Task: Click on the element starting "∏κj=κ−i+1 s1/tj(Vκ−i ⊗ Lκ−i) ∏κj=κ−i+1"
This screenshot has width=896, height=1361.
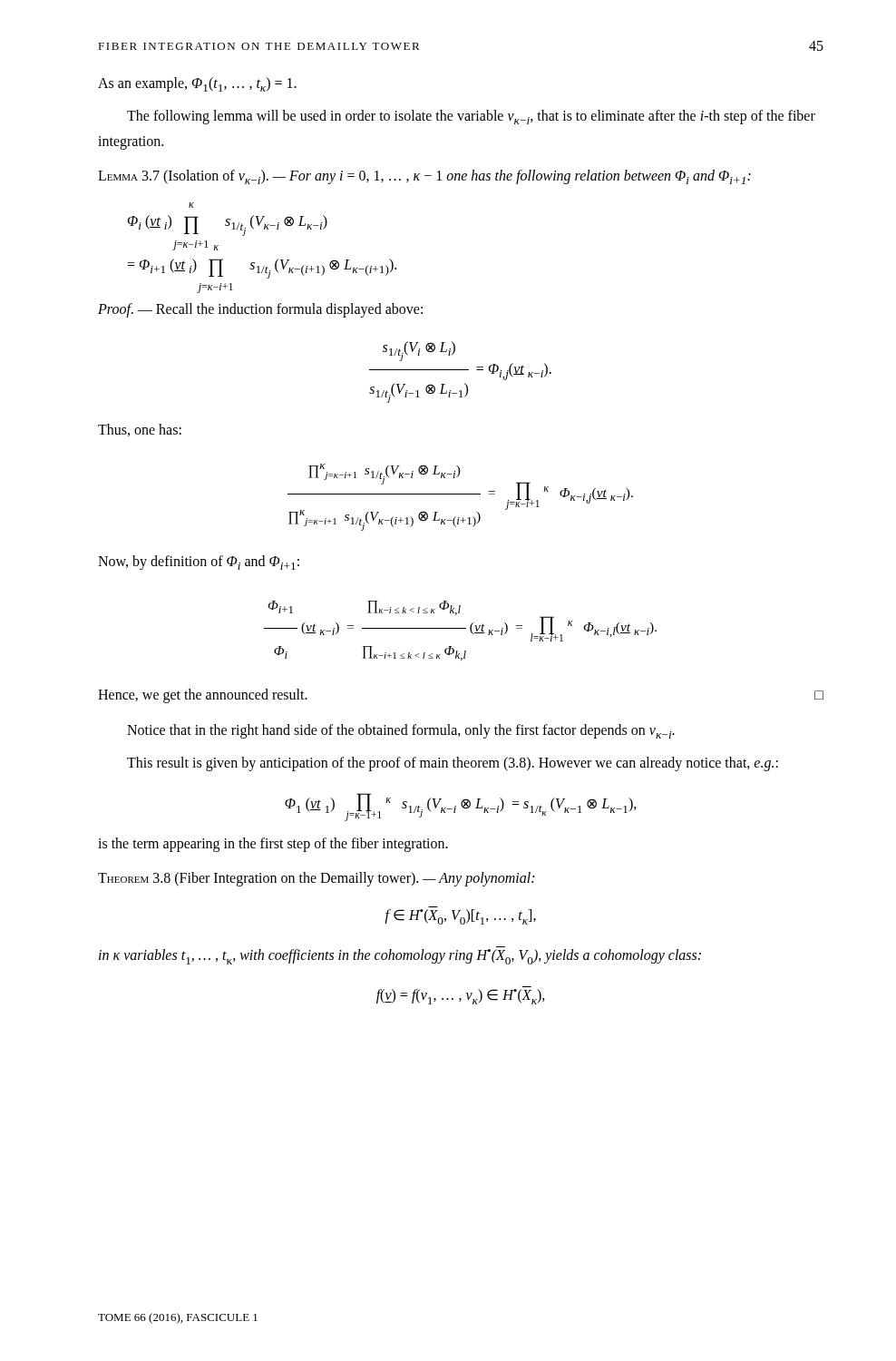Action: [461, 494]
